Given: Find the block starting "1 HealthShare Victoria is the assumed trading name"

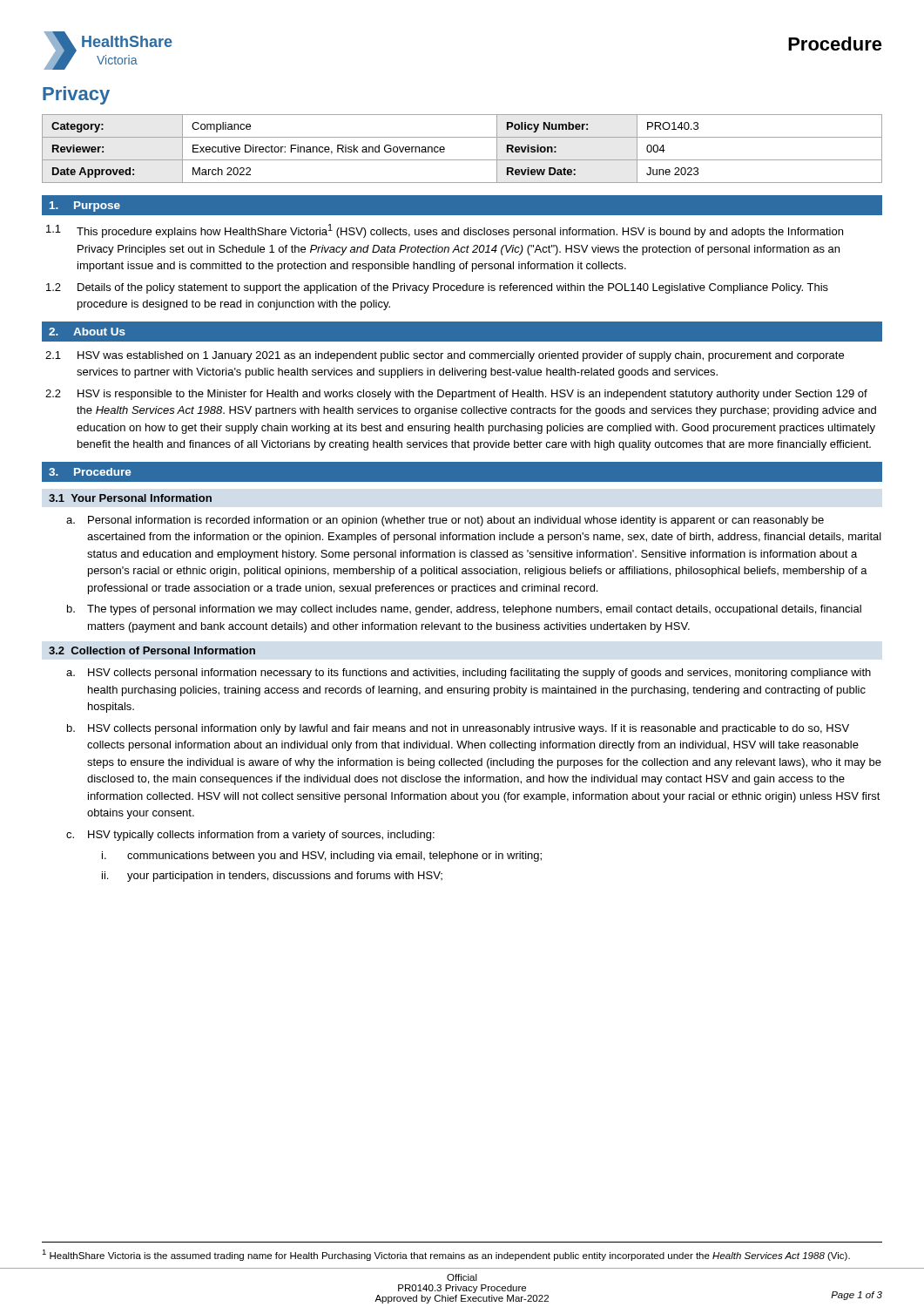Looking at the screenshot, I should [x=446, y=1254].
